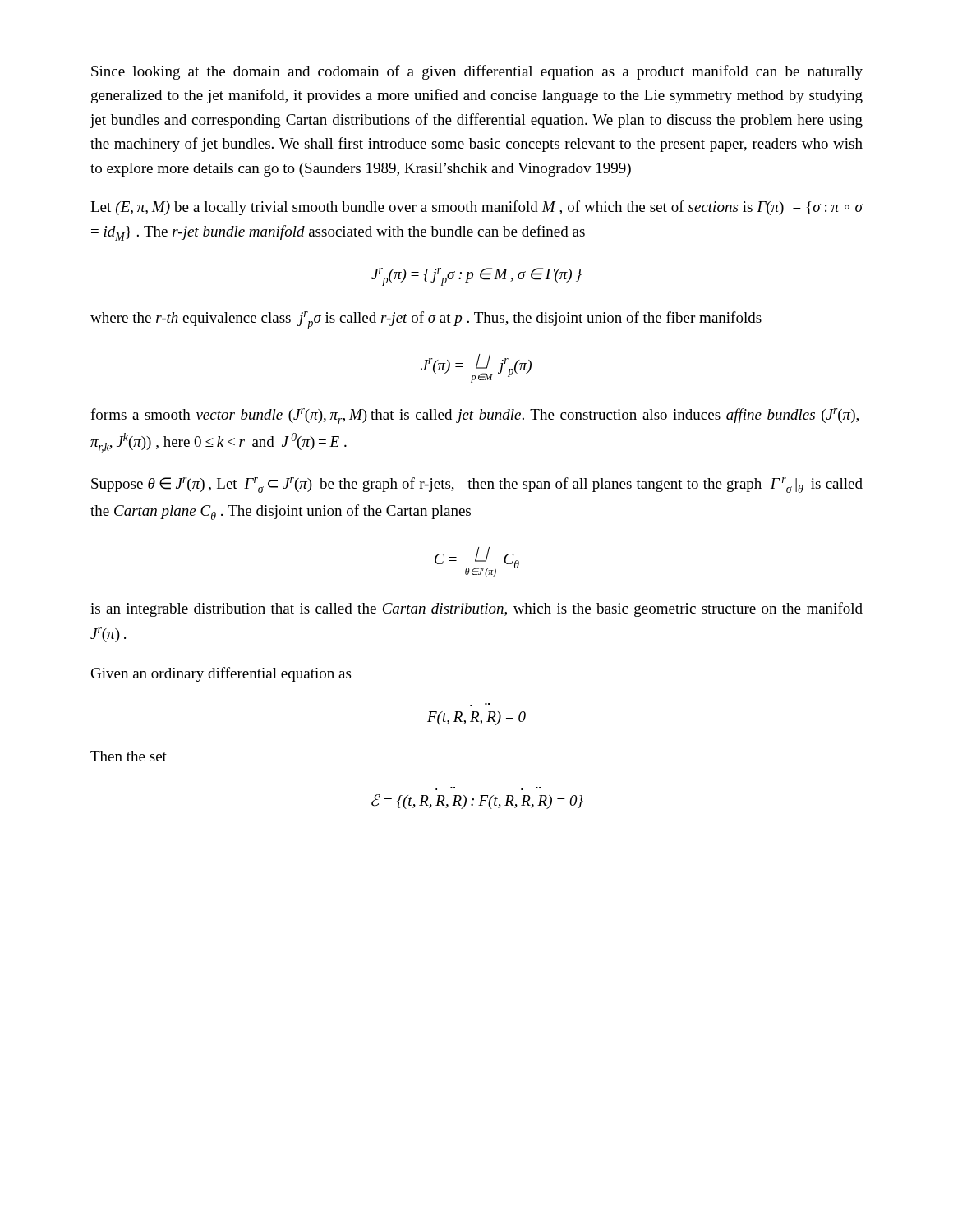
Task: Select the text block that says "forms a smooth vector bundle (Jr(π), πr, M)"
Action: coord(476,429)
